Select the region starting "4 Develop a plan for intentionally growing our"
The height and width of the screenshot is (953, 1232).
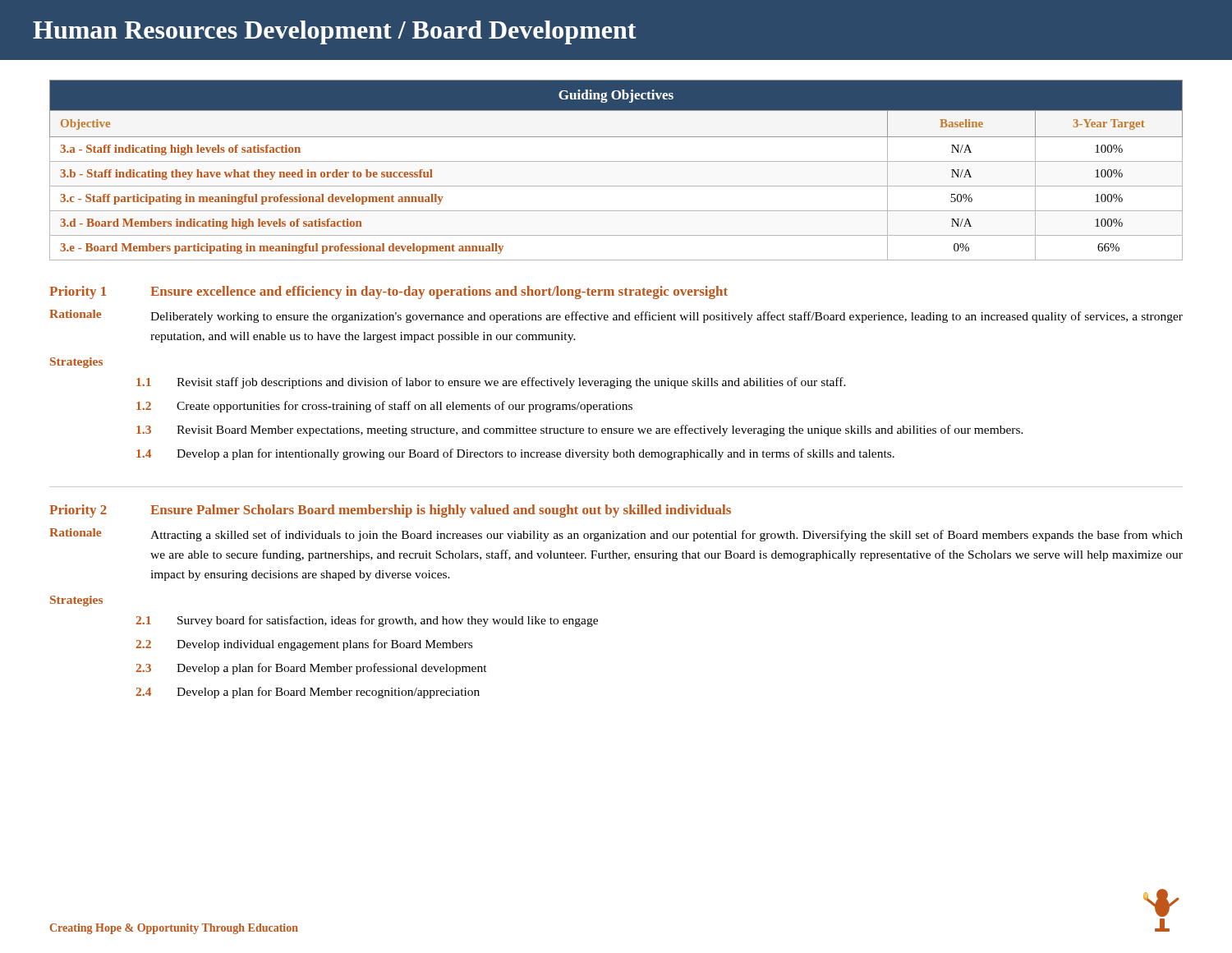pos(515,454)
